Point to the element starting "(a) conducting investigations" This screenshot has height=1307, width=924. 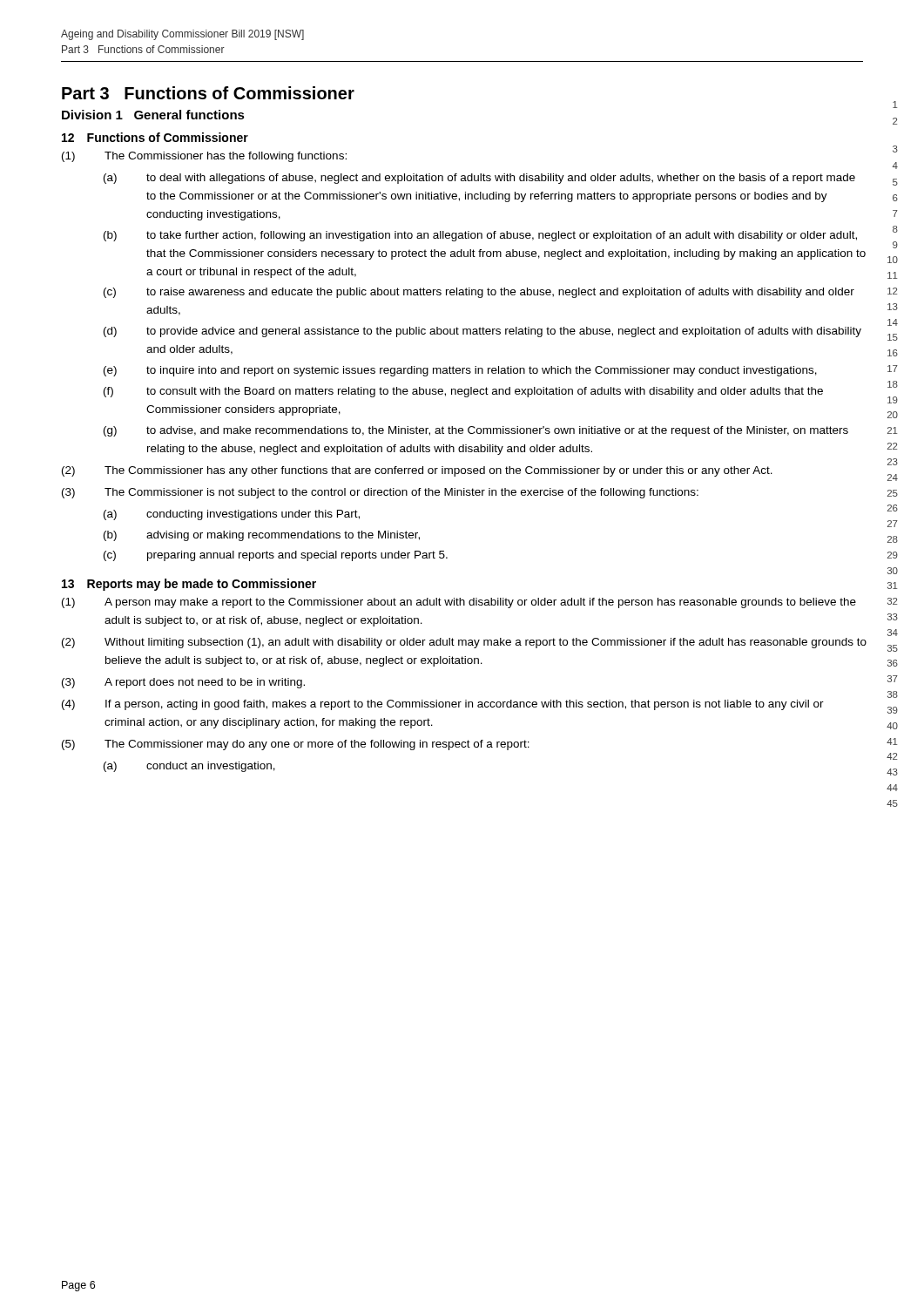(232, 515)
